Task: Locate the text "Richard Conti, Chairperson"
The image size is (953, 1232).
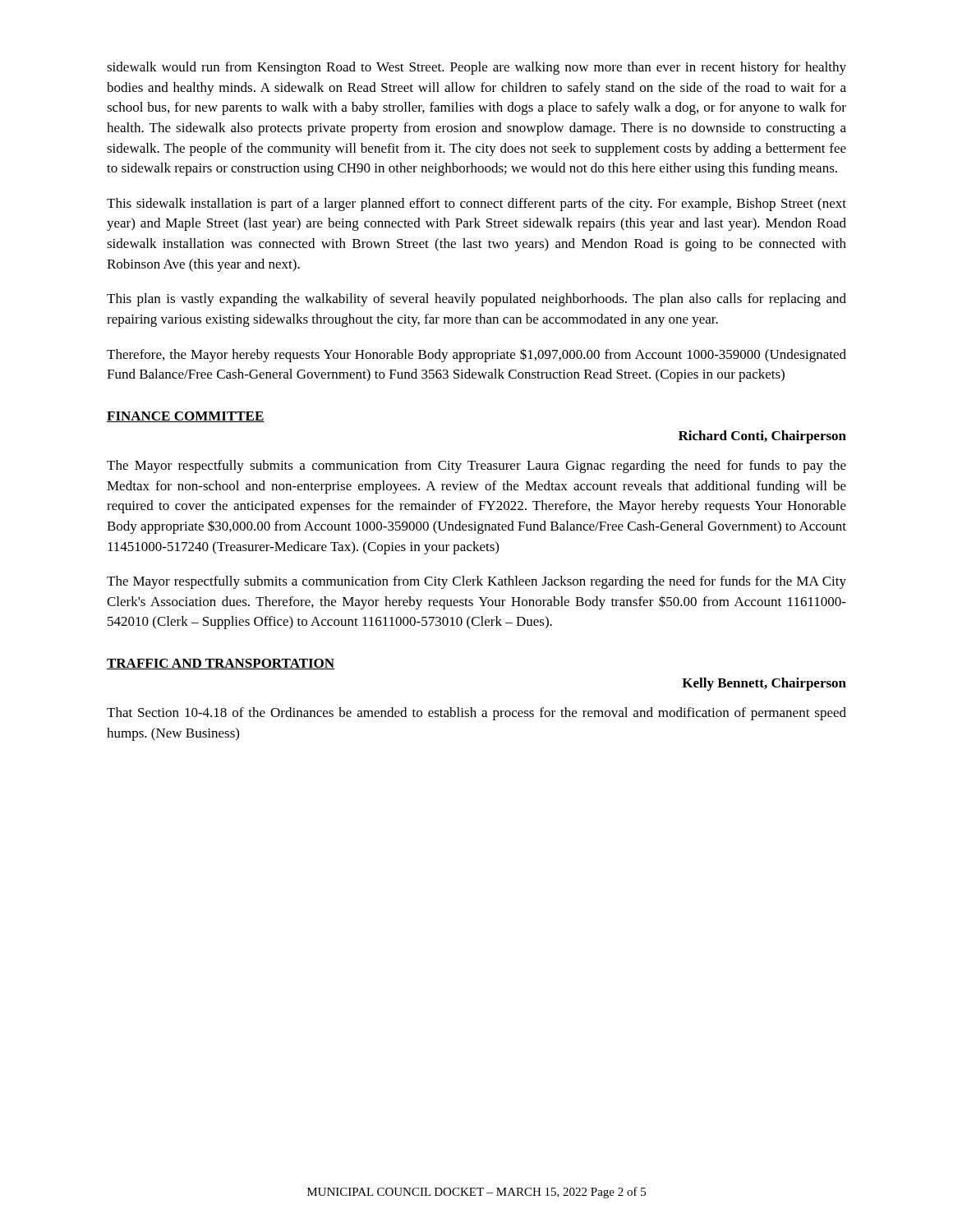Action: [762, 436]
